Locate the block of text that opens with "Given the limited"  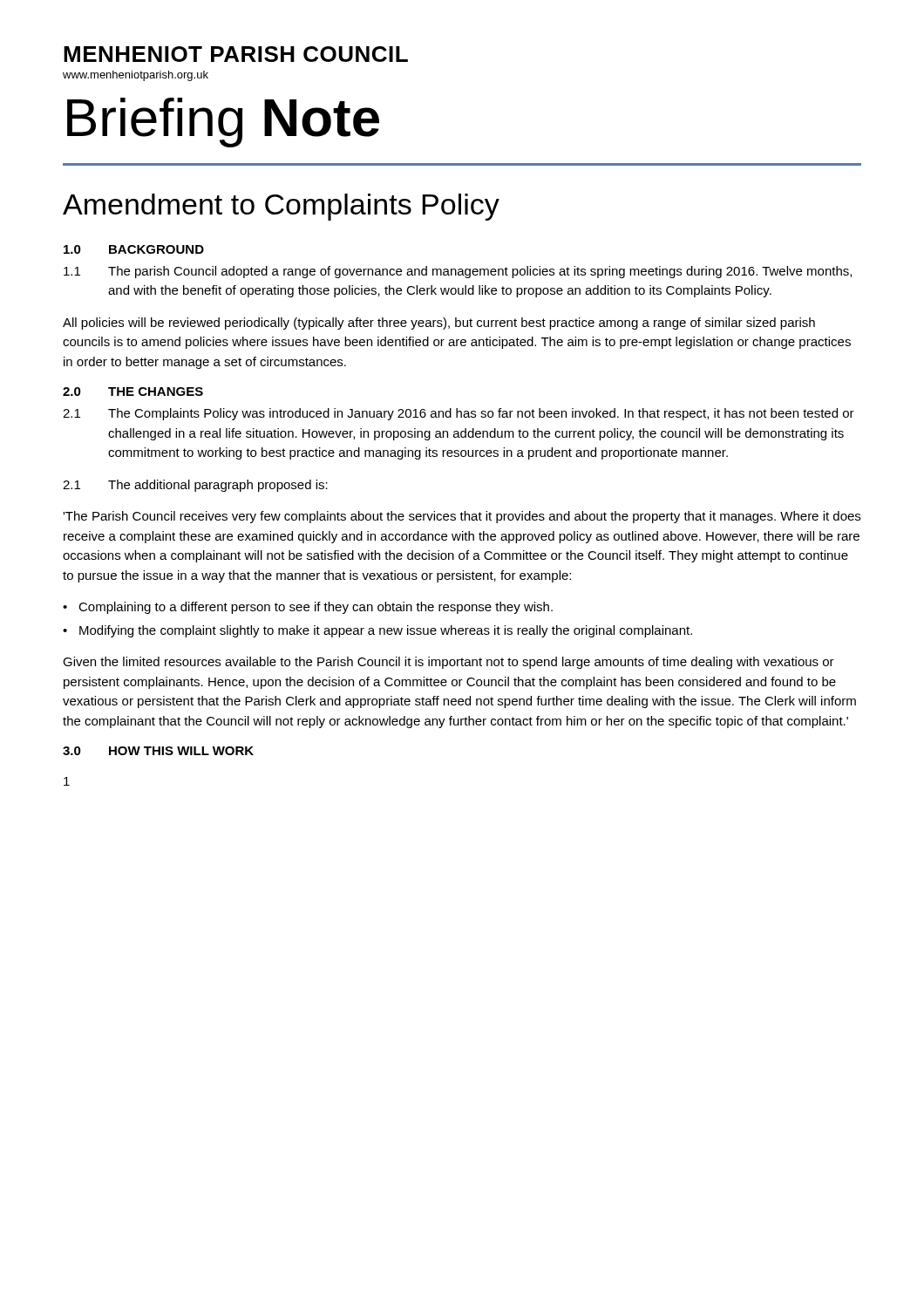460,691
